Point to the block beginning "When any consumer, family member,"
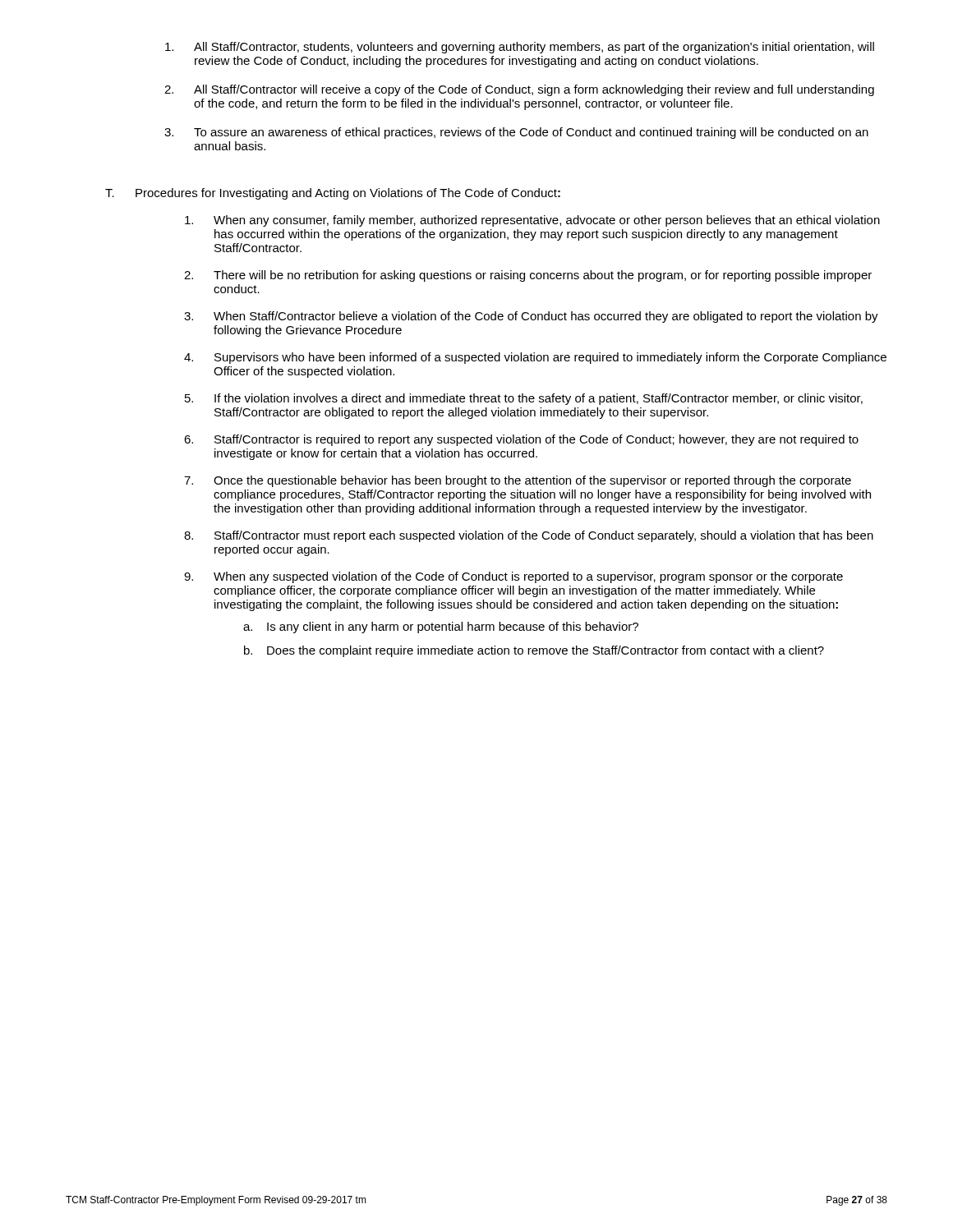The image size is (953, 1232). point(536,234)
